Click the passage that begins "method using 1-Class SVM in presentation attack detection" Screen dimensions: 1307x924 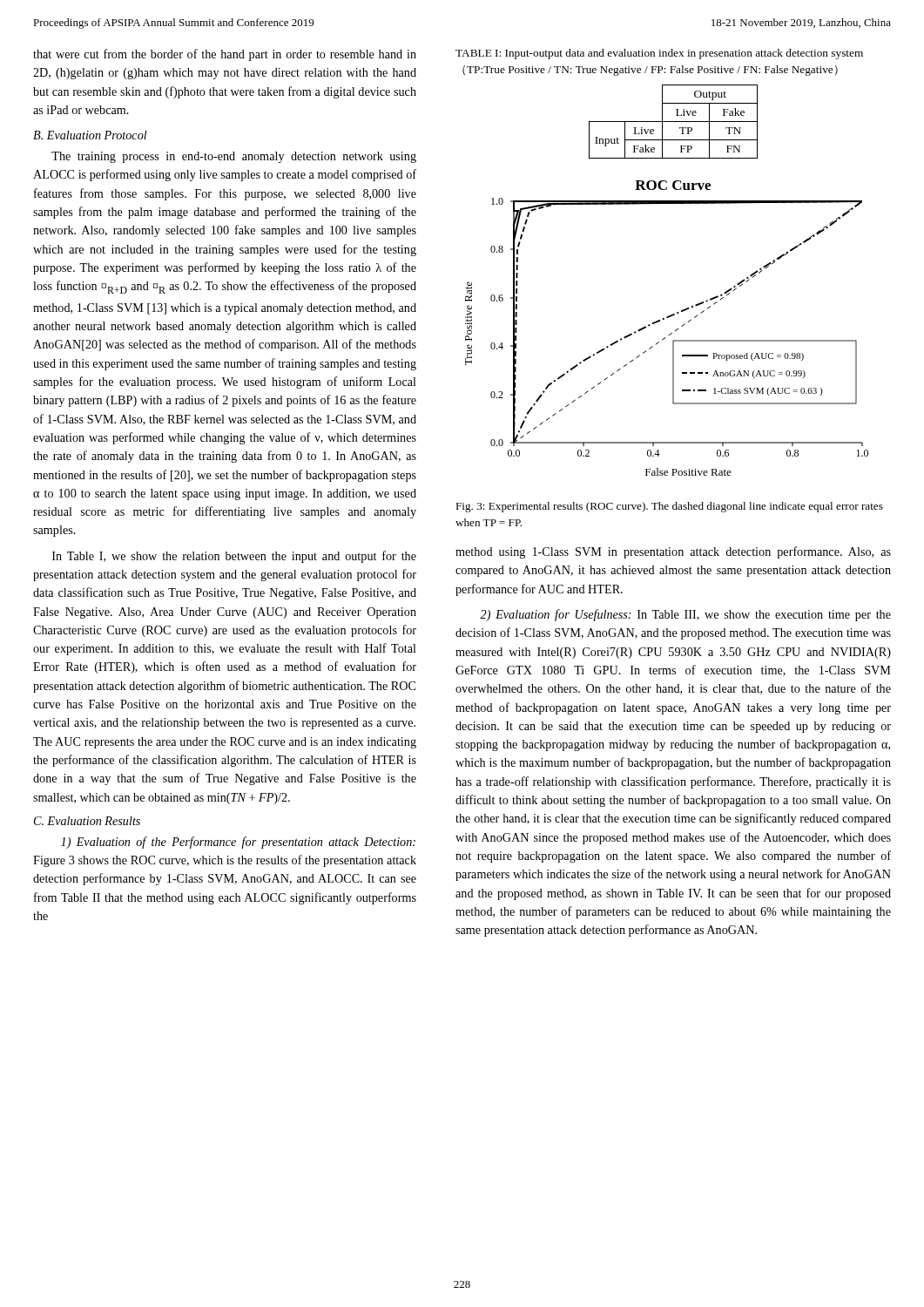pyautogui.click(x=673, y=741)
